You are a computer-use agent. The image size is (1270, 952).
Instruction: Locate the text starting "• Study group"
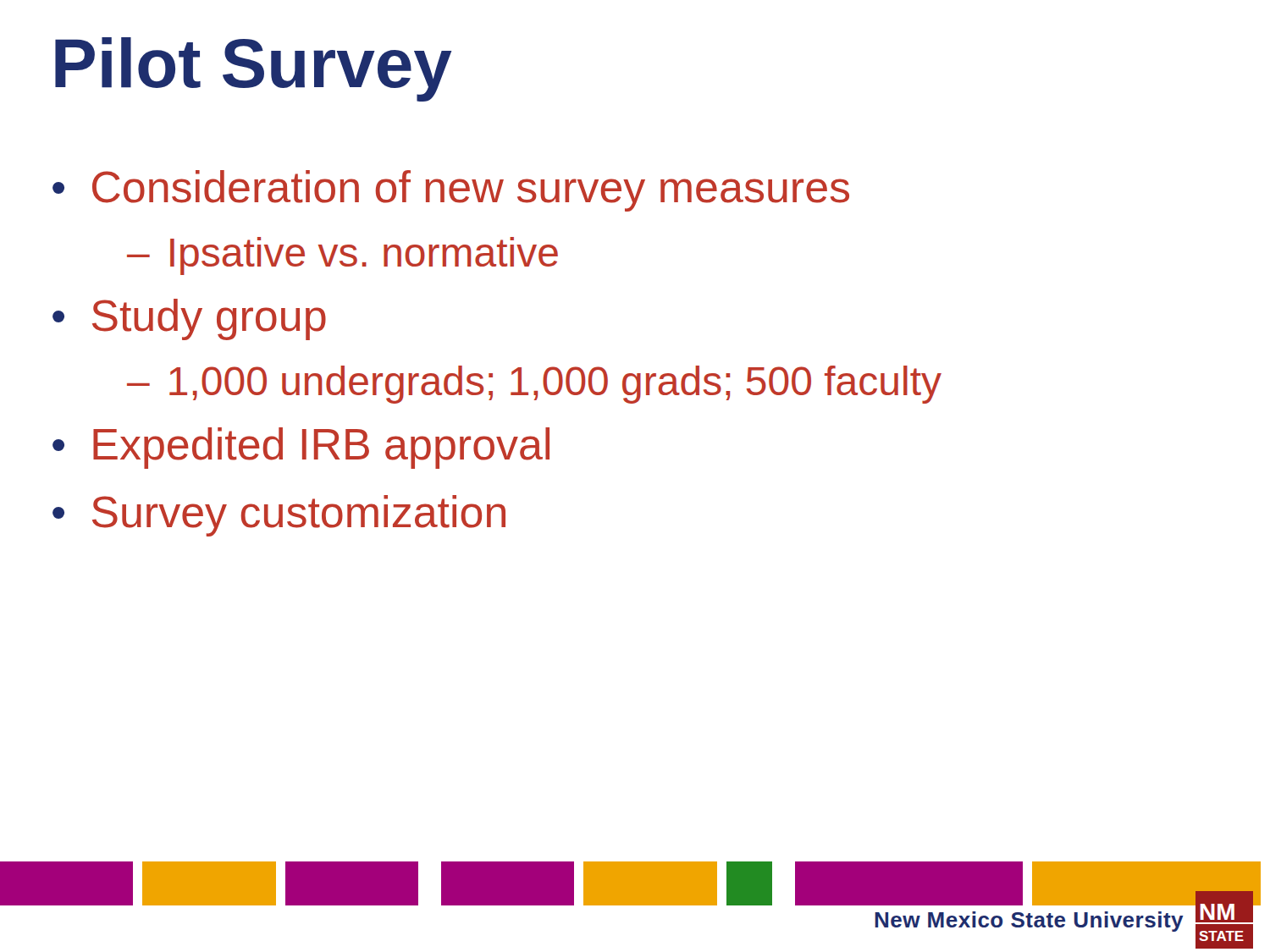(x=189, y=316)
